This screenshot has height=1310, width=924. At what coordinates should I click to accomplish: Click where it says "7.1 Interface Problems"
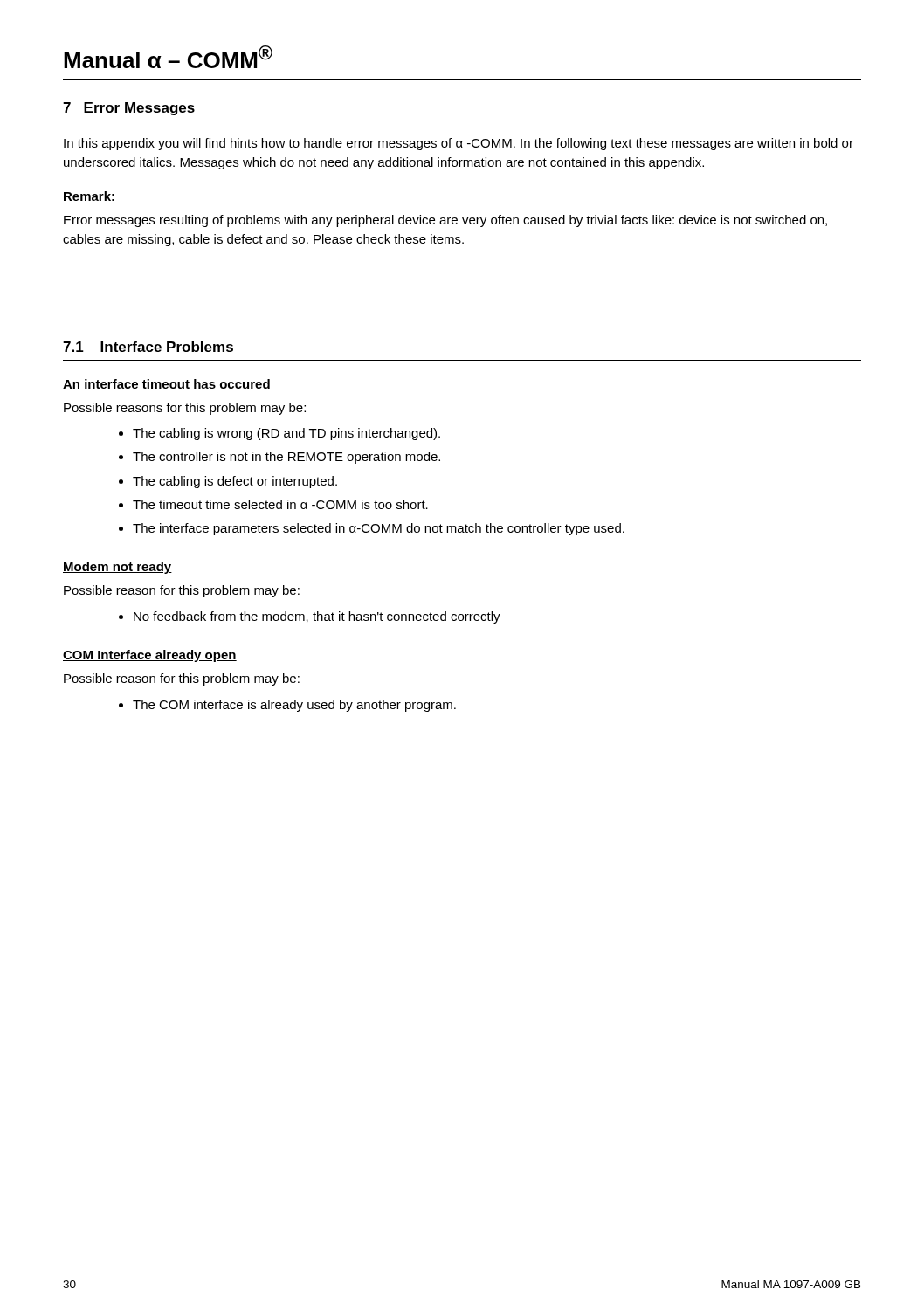tap(148, 347)
